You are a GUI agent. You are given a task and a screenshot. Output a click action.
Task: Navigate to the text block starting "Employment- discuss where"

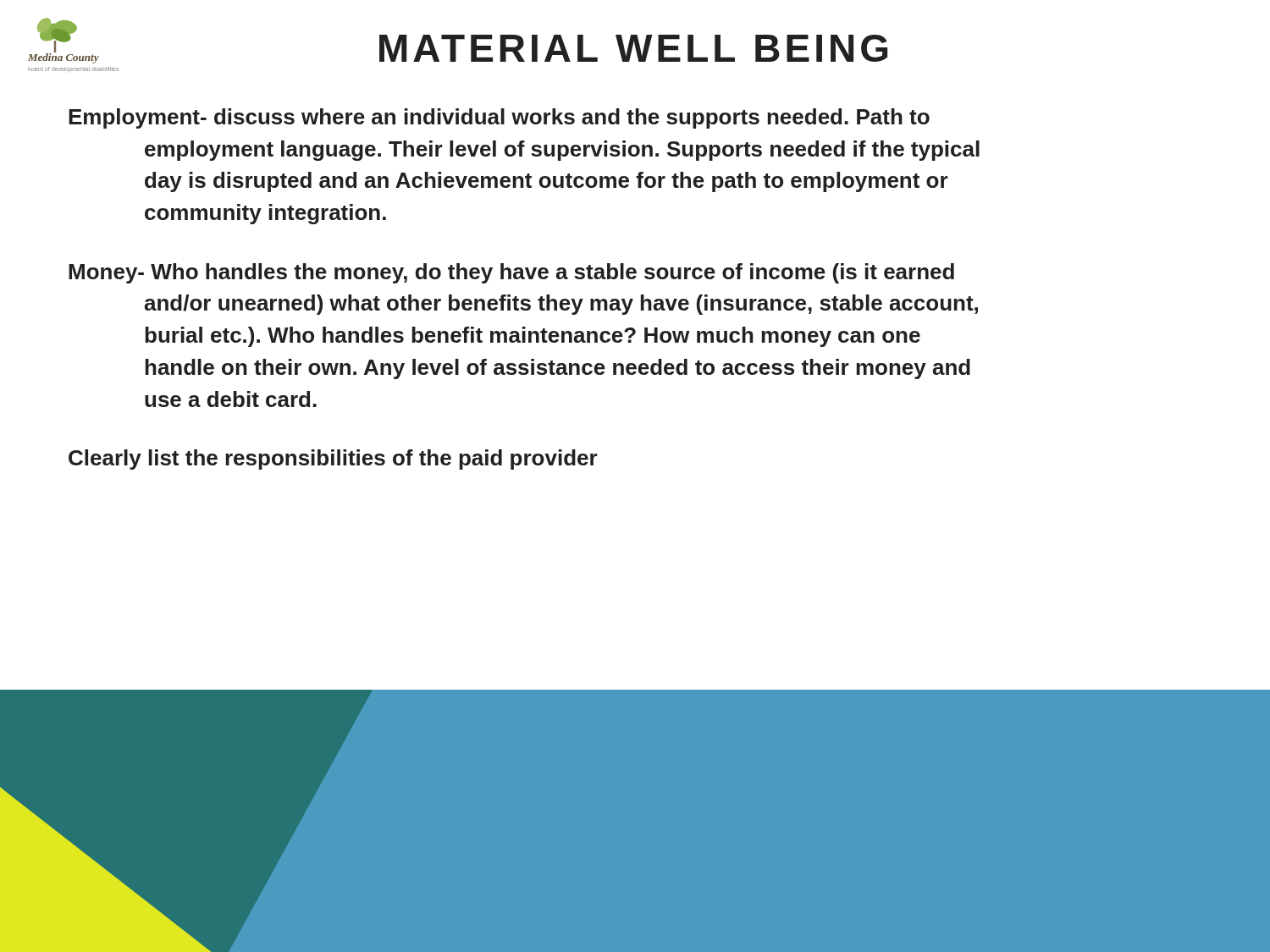(635, 165)
